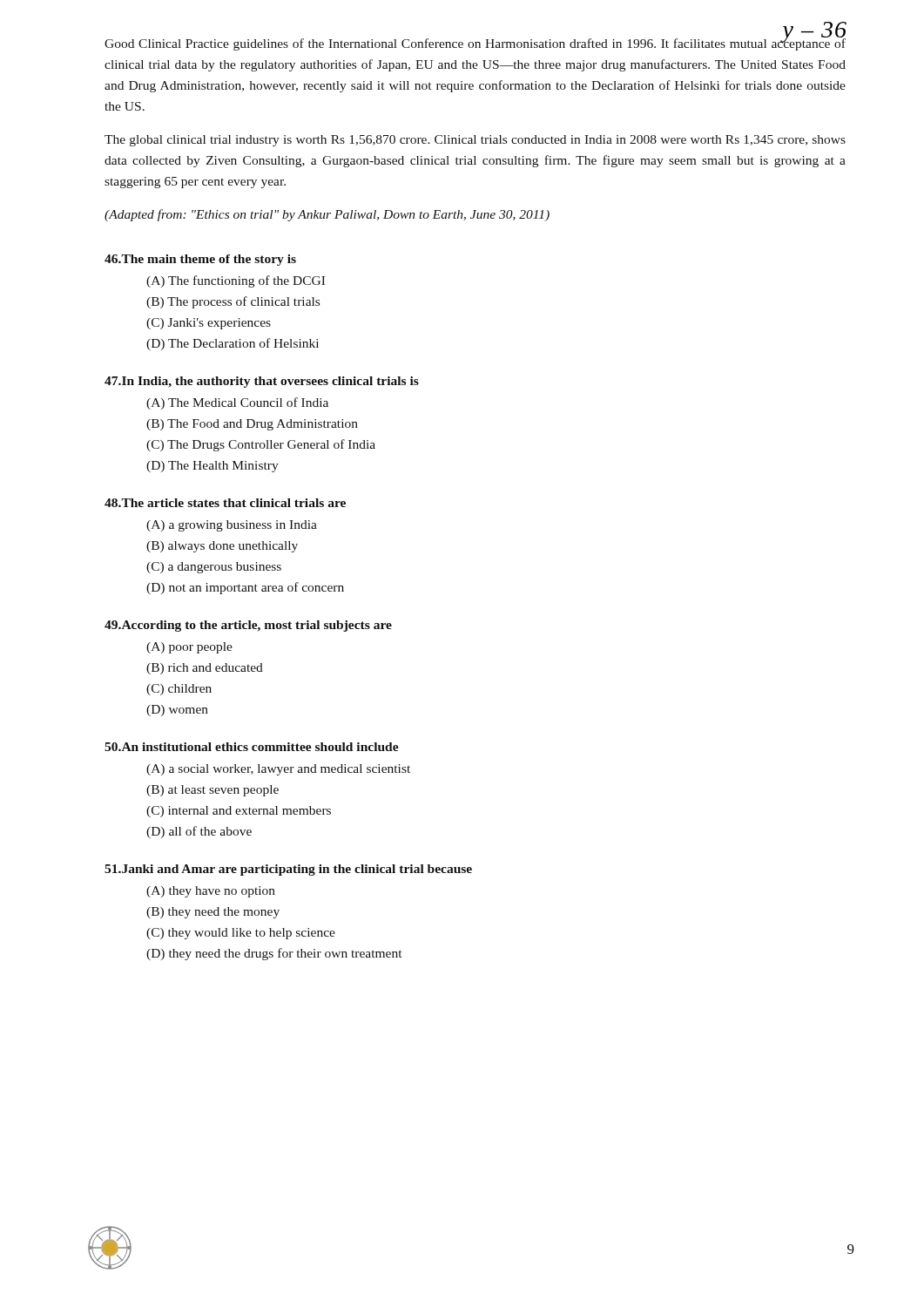924x1307 pixels.
Task: Navigate to the text block starting "(C) Janki's experiences"
Action: (x=209, y=322)
